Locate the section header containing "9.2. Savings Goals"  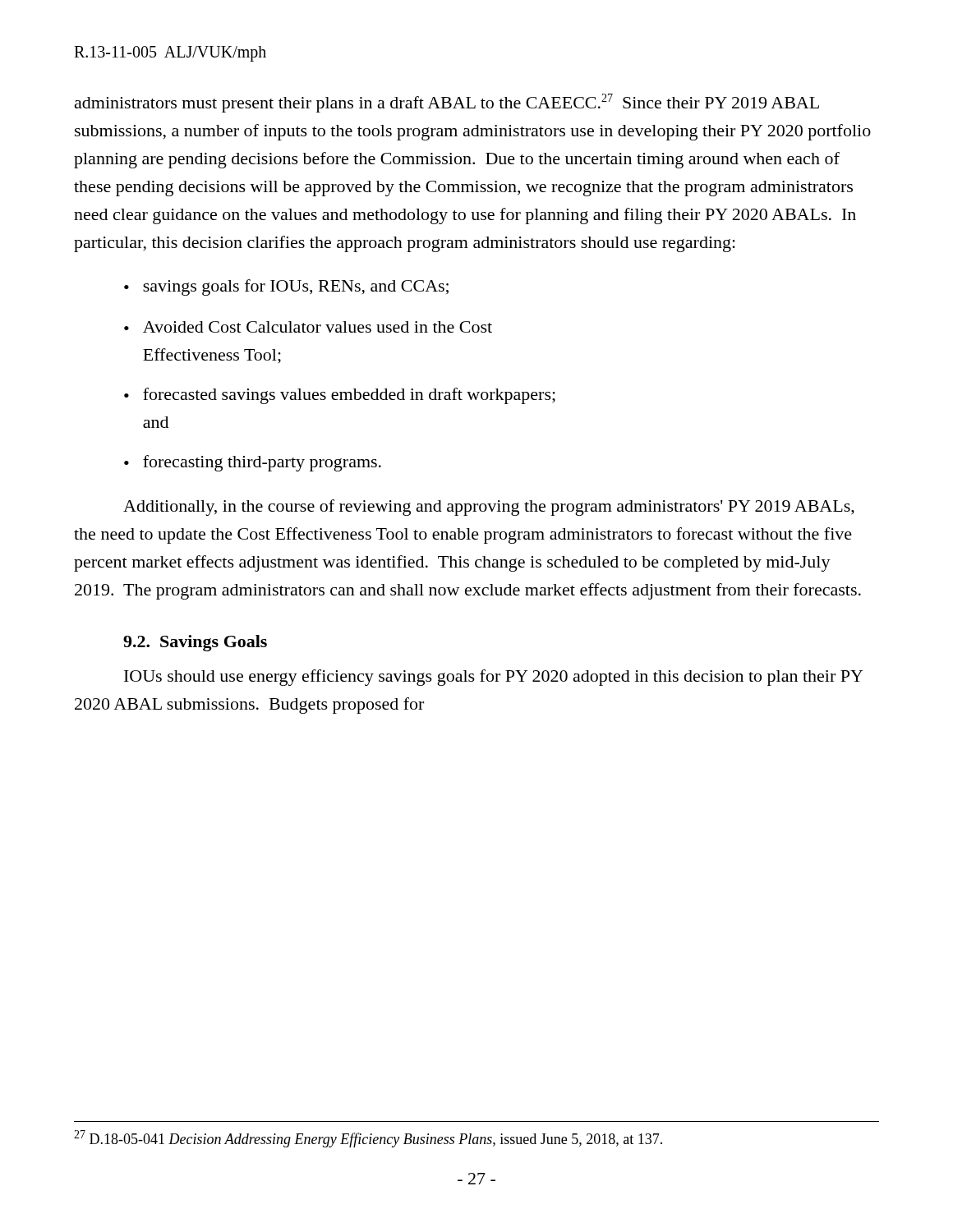(195, 641)
